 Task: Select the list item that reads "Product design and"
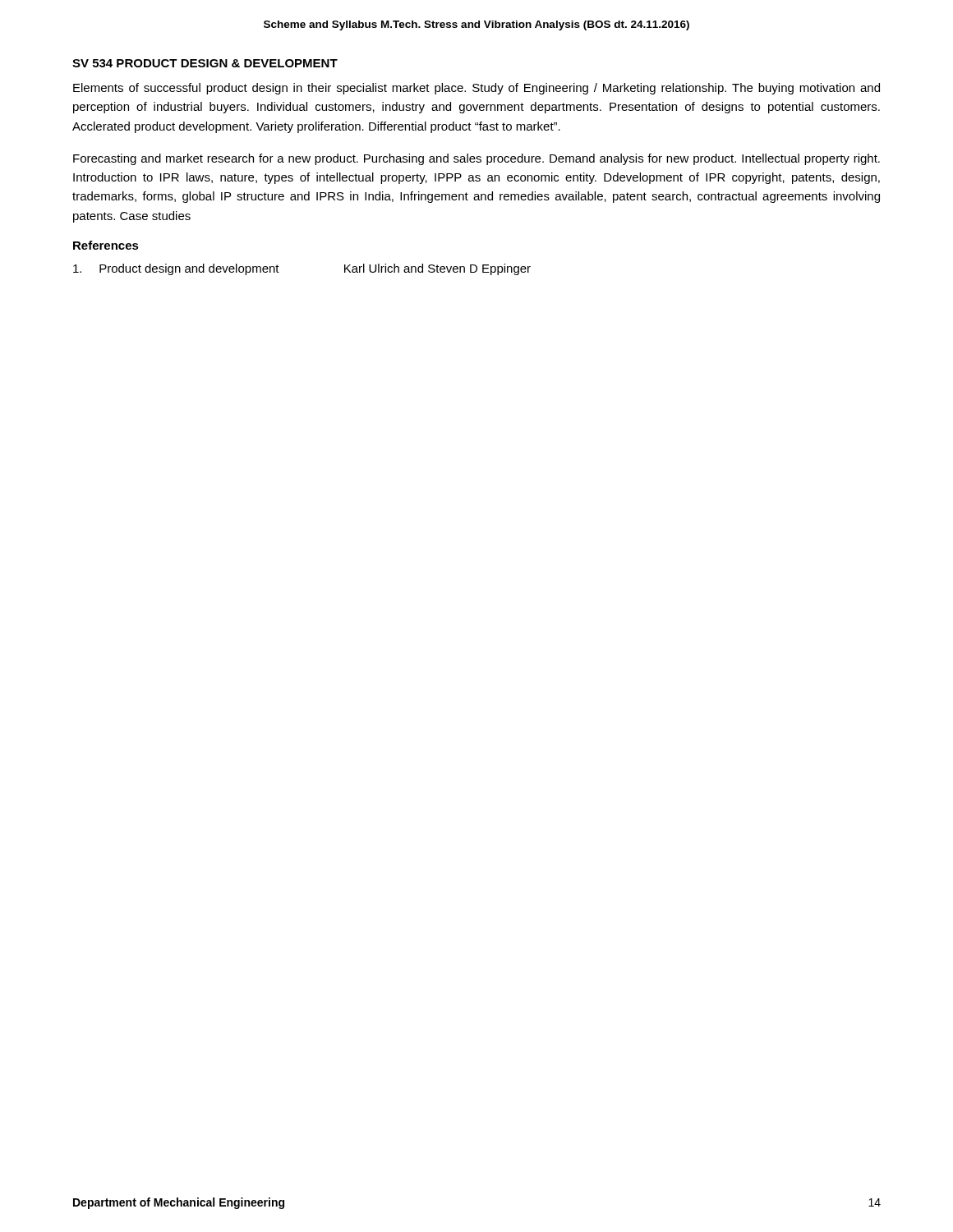(x=476, y=268)
